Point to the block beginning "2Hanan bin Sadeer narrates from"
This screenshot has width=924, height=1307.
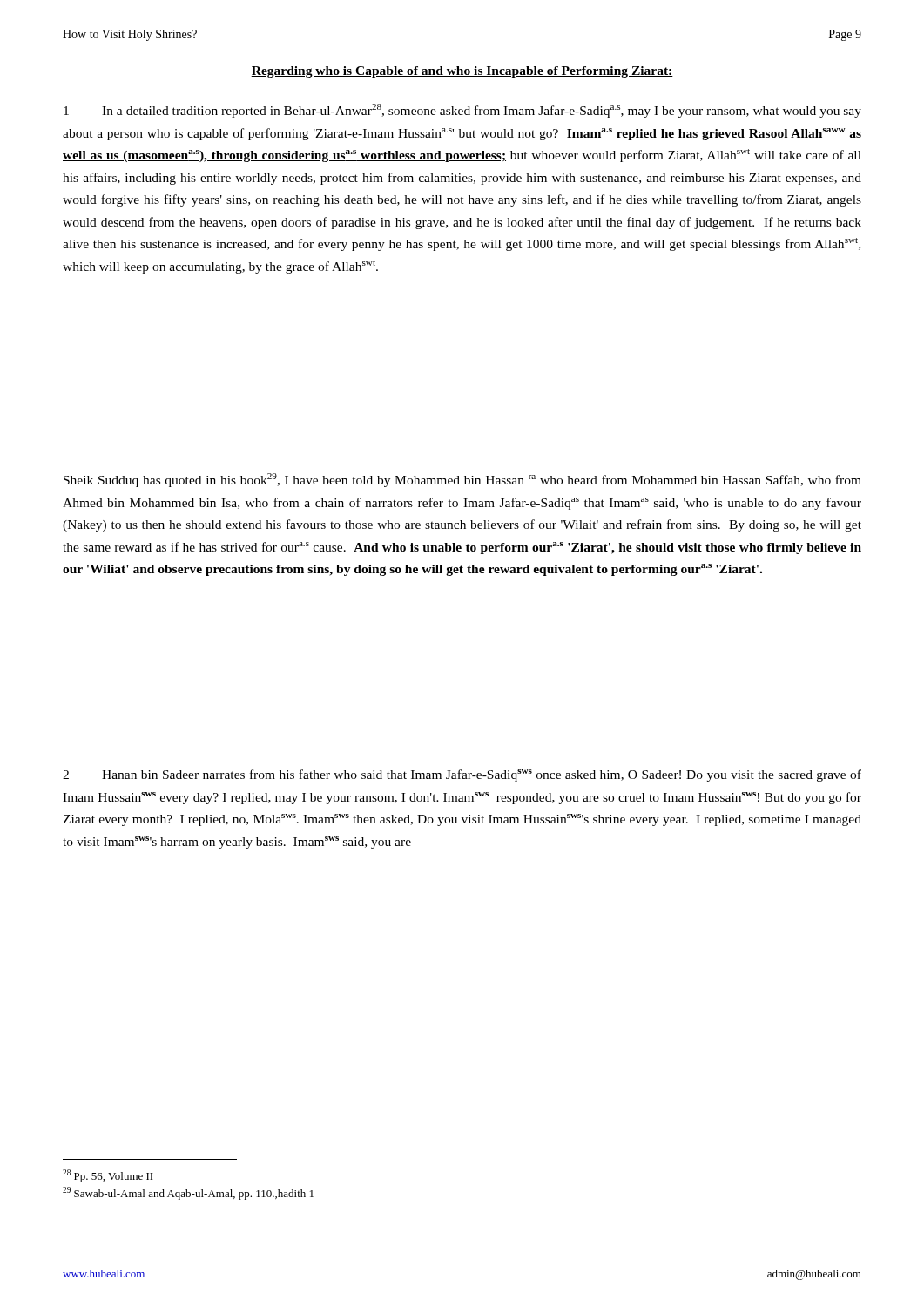[x=462, y=806]
